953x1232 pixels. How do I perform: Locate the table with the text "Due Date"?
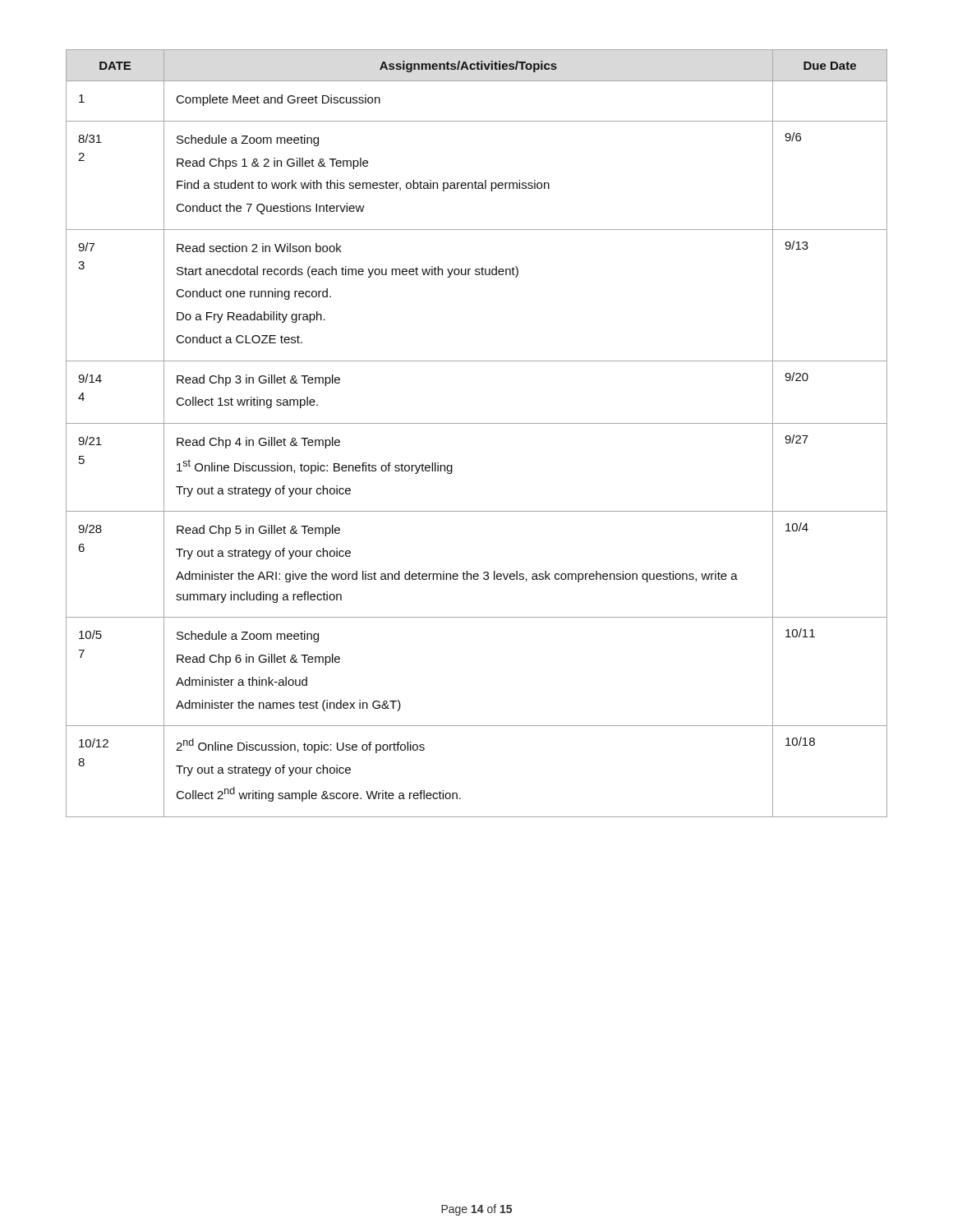click(476, 433)
